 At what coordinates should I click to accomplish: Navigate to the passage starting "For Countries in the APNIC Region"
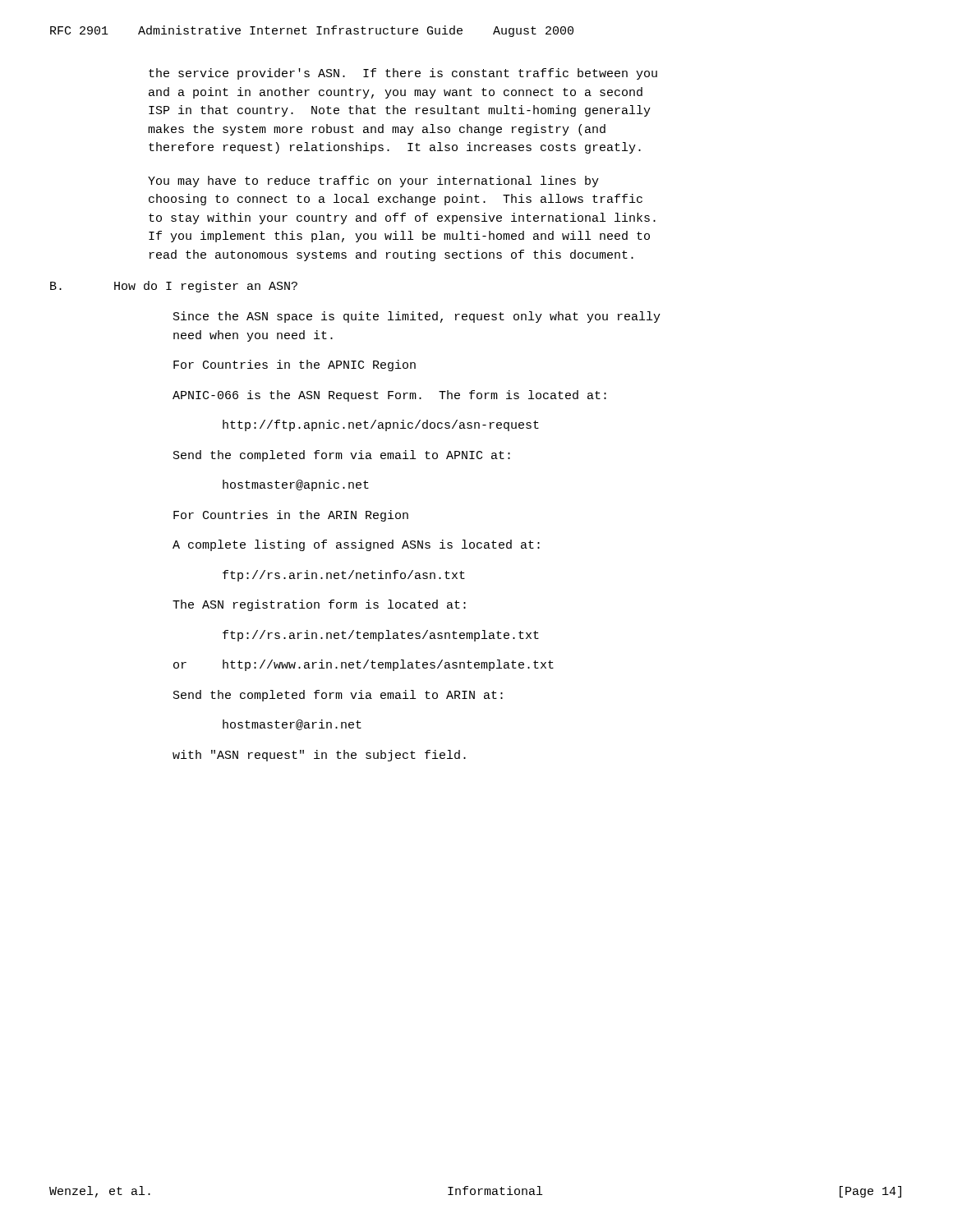tap(295, 366)
